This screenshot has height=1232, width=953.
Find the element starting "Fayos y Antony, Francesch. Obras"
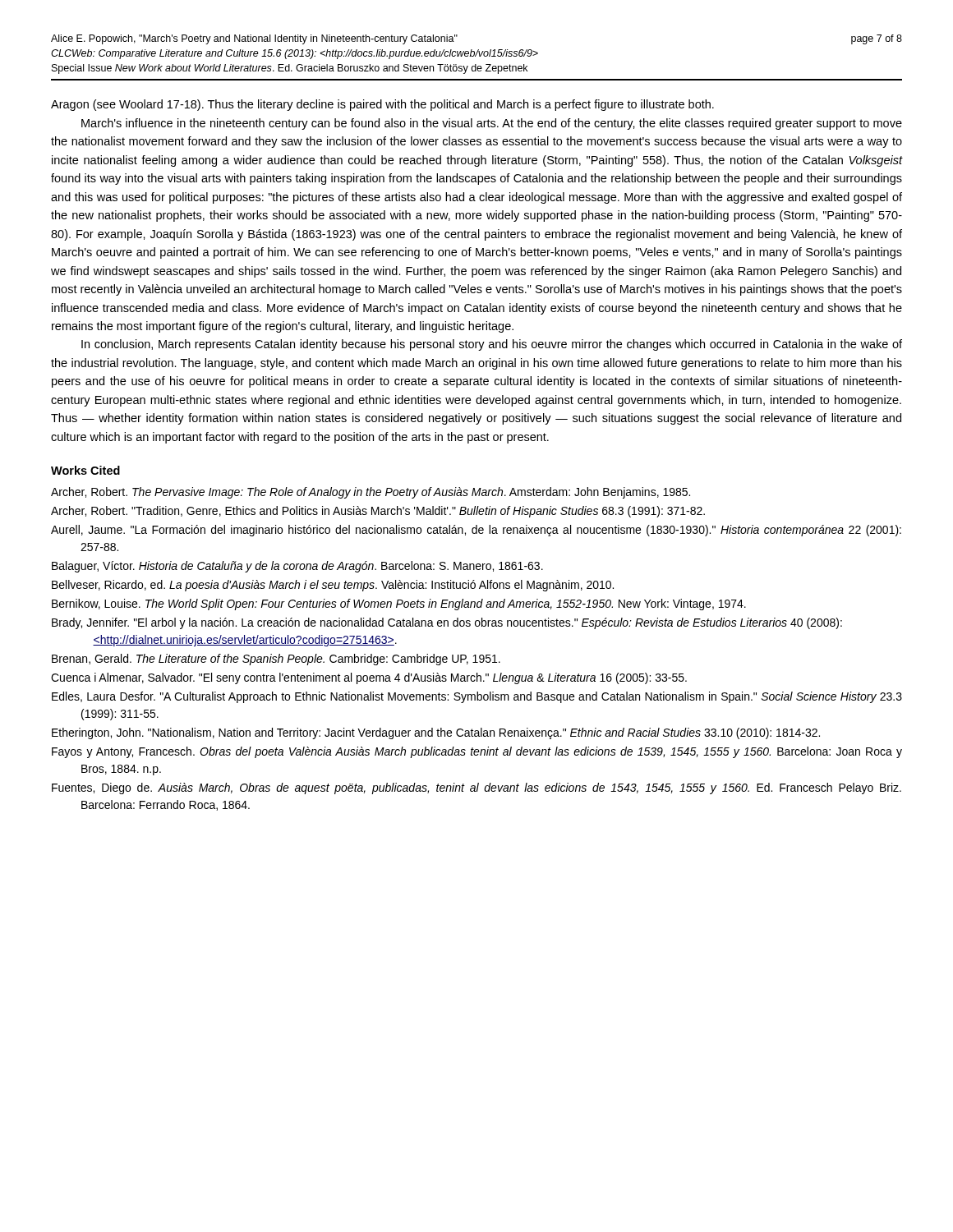[476, 760]
